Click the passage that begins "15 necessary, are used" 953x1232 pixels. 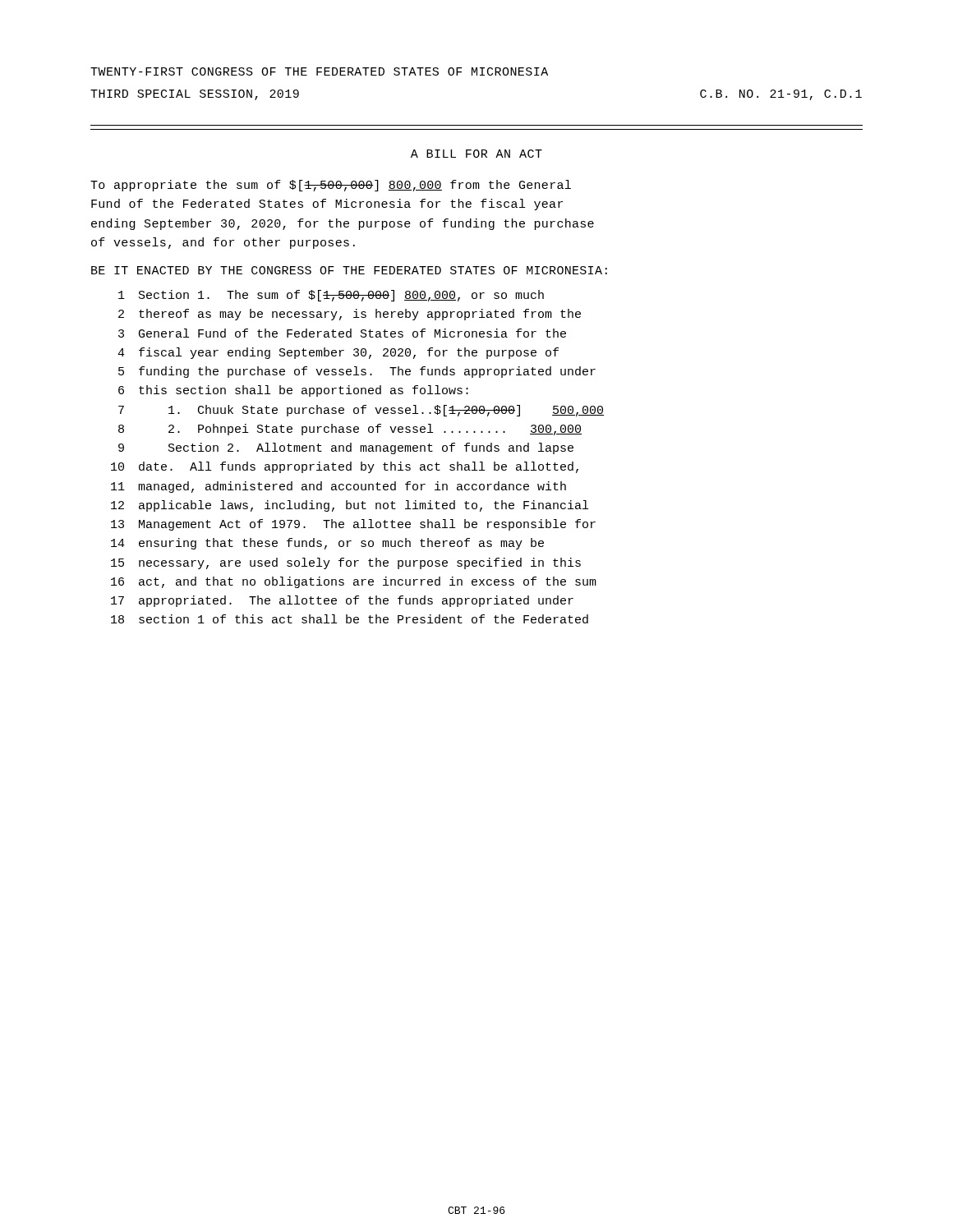coord(476,564)
